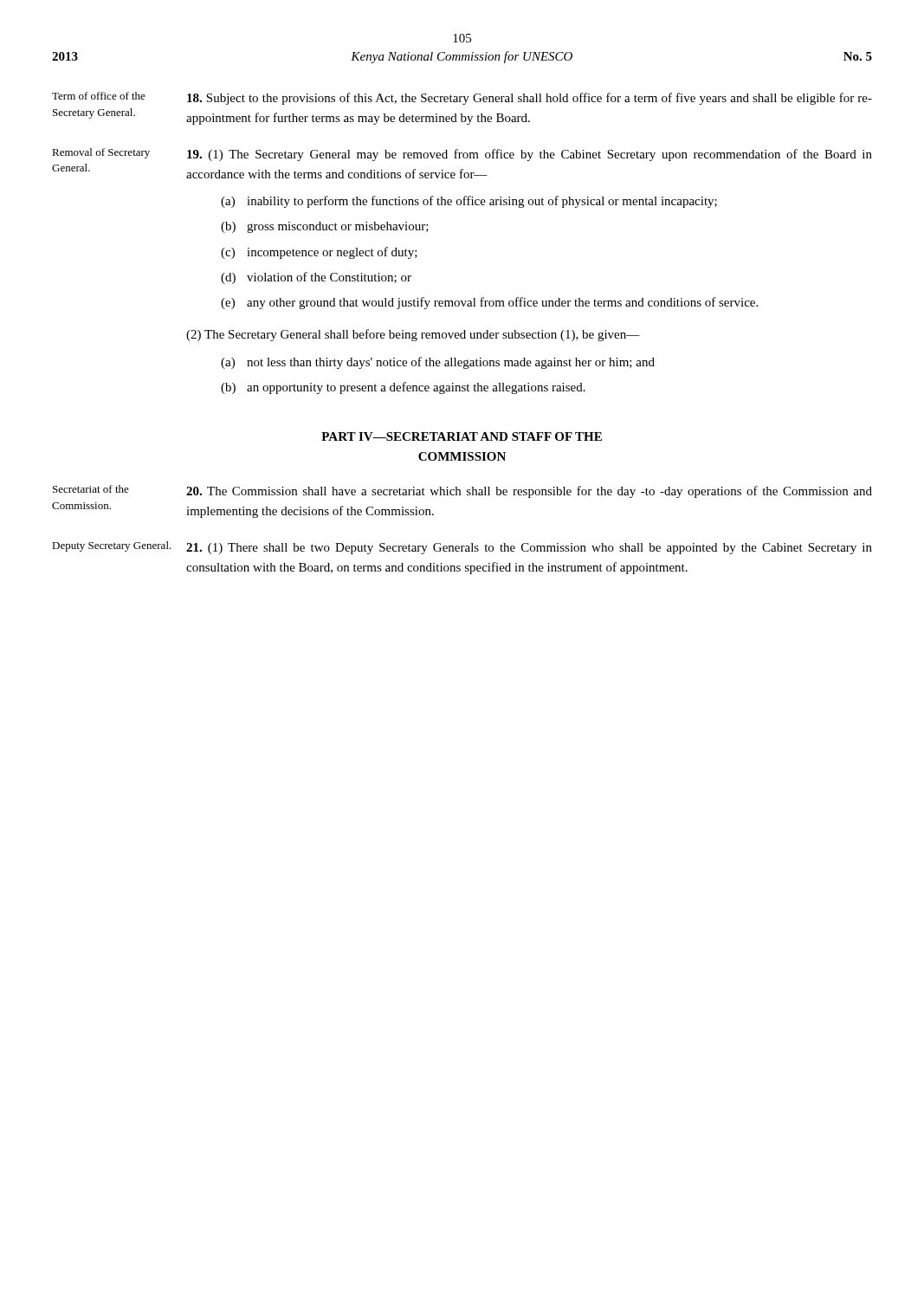Point to the text block starting "PART IV—SECRETARIAT AND STAFF OF THECOMMISSION"
Viewport: 924px width, 1299px height.
pyautogui.click(x=462, y=446)
